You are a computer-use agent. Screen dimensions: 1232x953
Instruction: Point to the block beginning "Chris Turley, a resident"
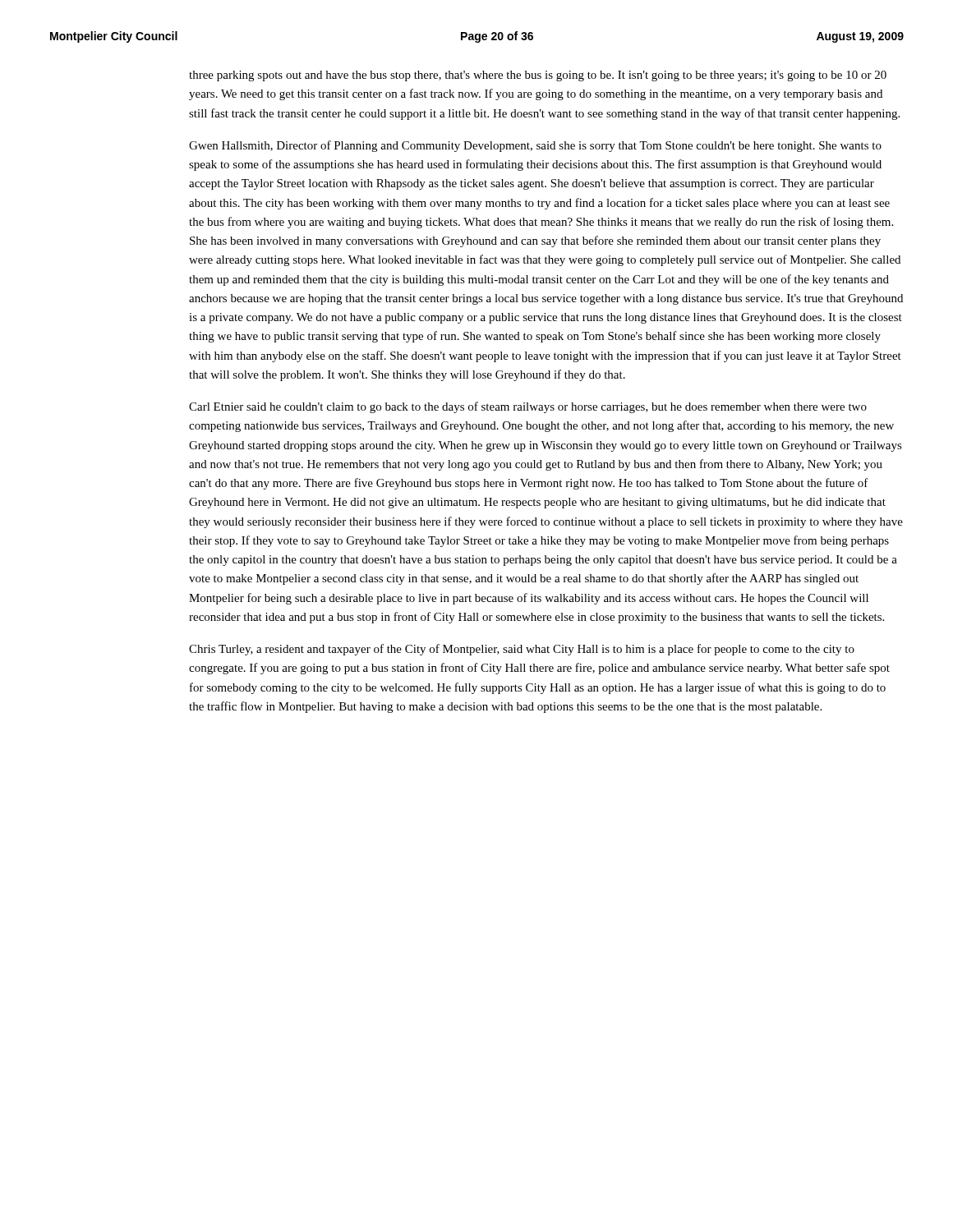click(539, 677)
